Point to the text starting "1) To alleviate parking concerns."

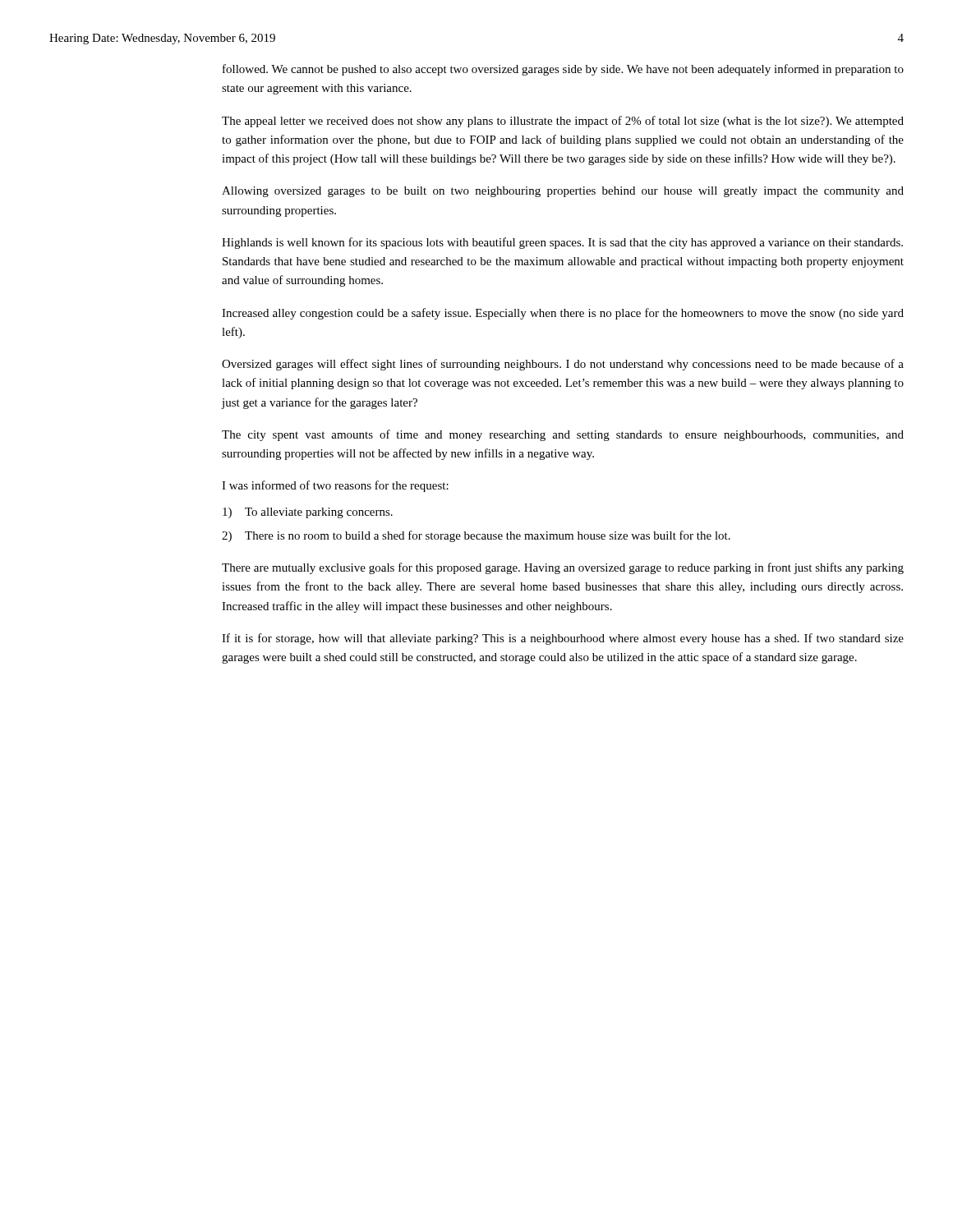tap(308, 513)
